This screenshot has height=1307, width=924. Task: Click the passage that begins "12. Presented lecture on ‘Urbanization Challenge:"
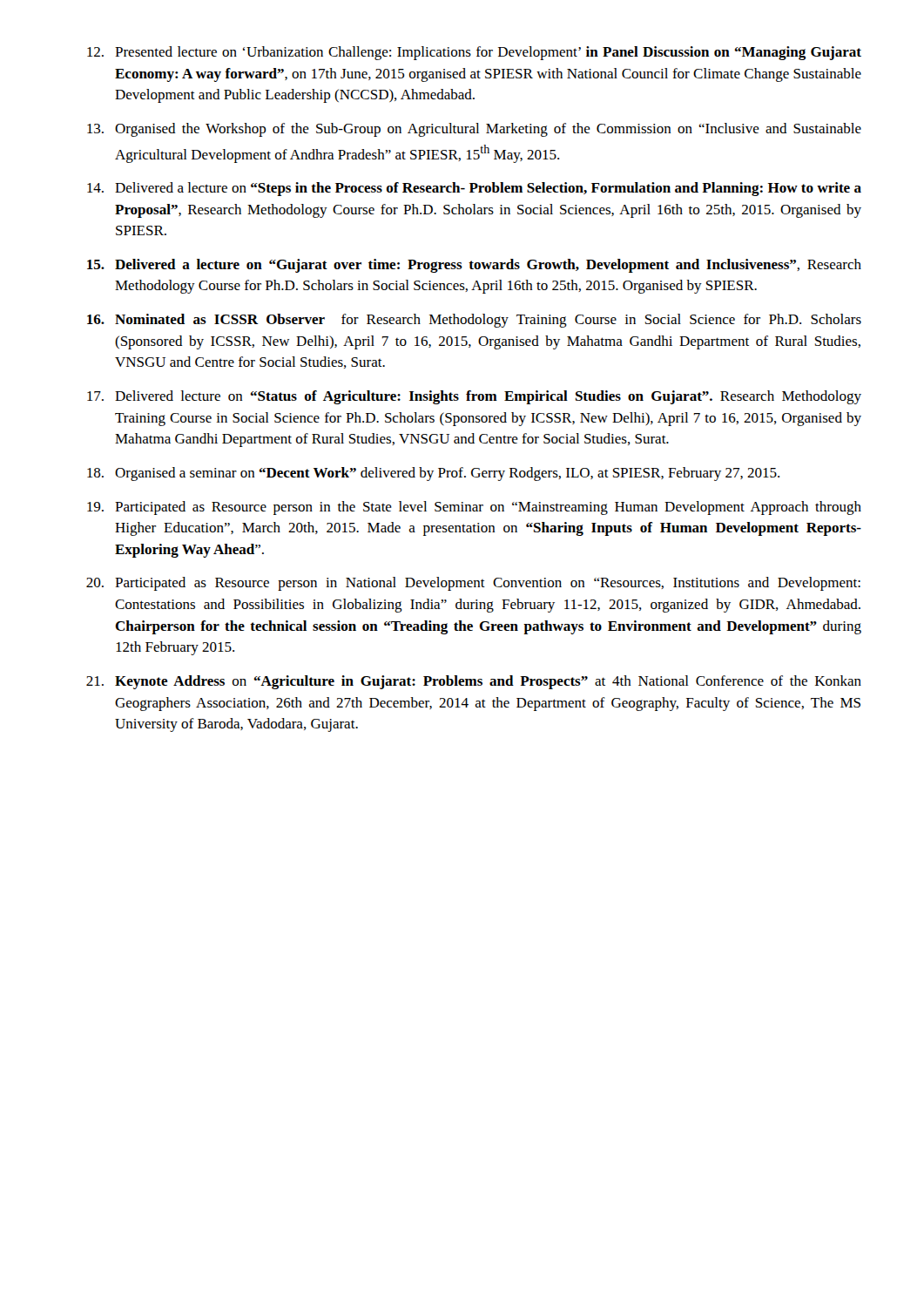(x=462, y=74)
